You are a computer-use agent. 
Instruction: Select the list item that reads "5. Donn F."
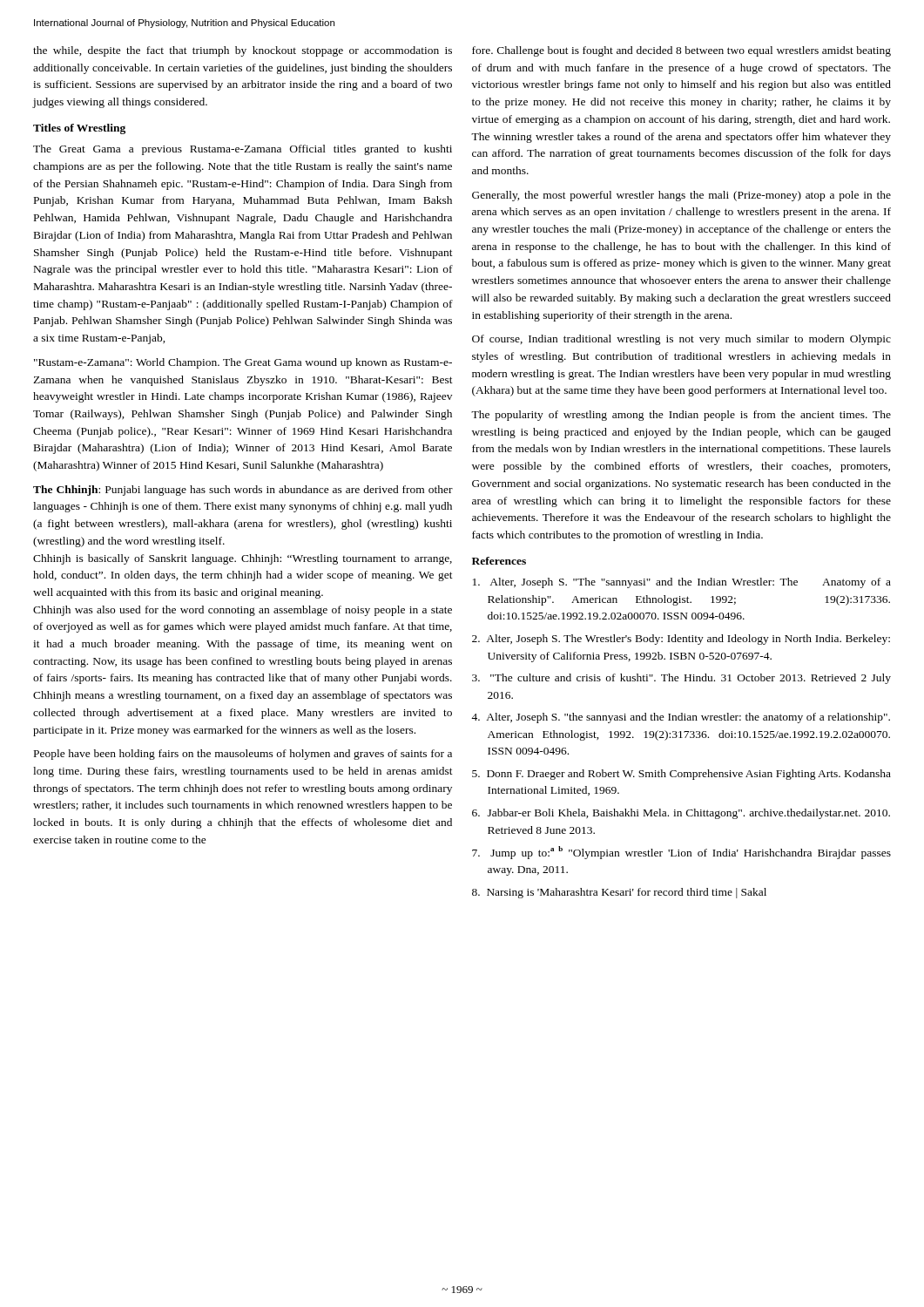681,782
